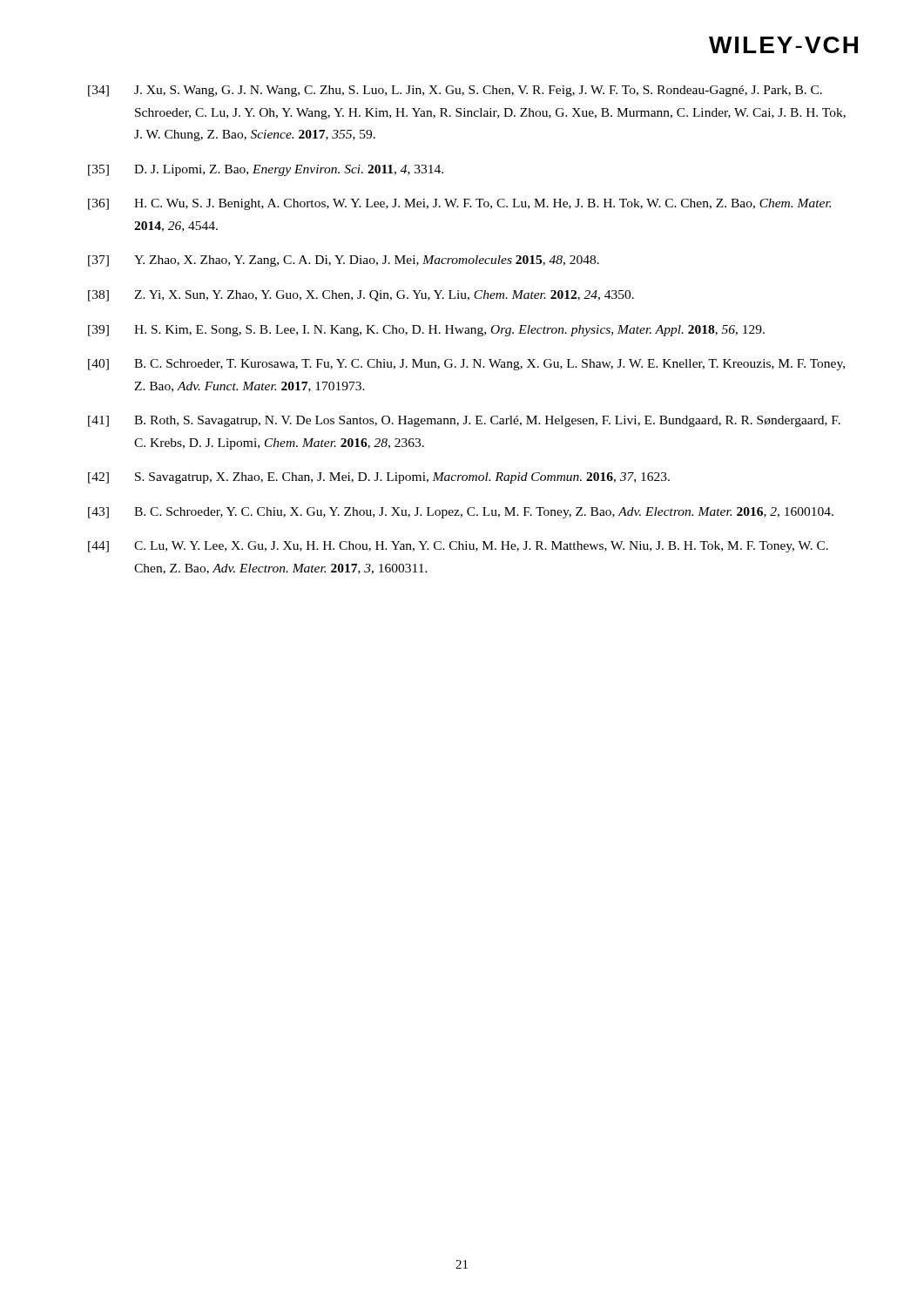924x1307 pixels.
Task: Navigate to the text starting "[43] B. C. Schroeder, Y. C."
Action: coord(471,511)
